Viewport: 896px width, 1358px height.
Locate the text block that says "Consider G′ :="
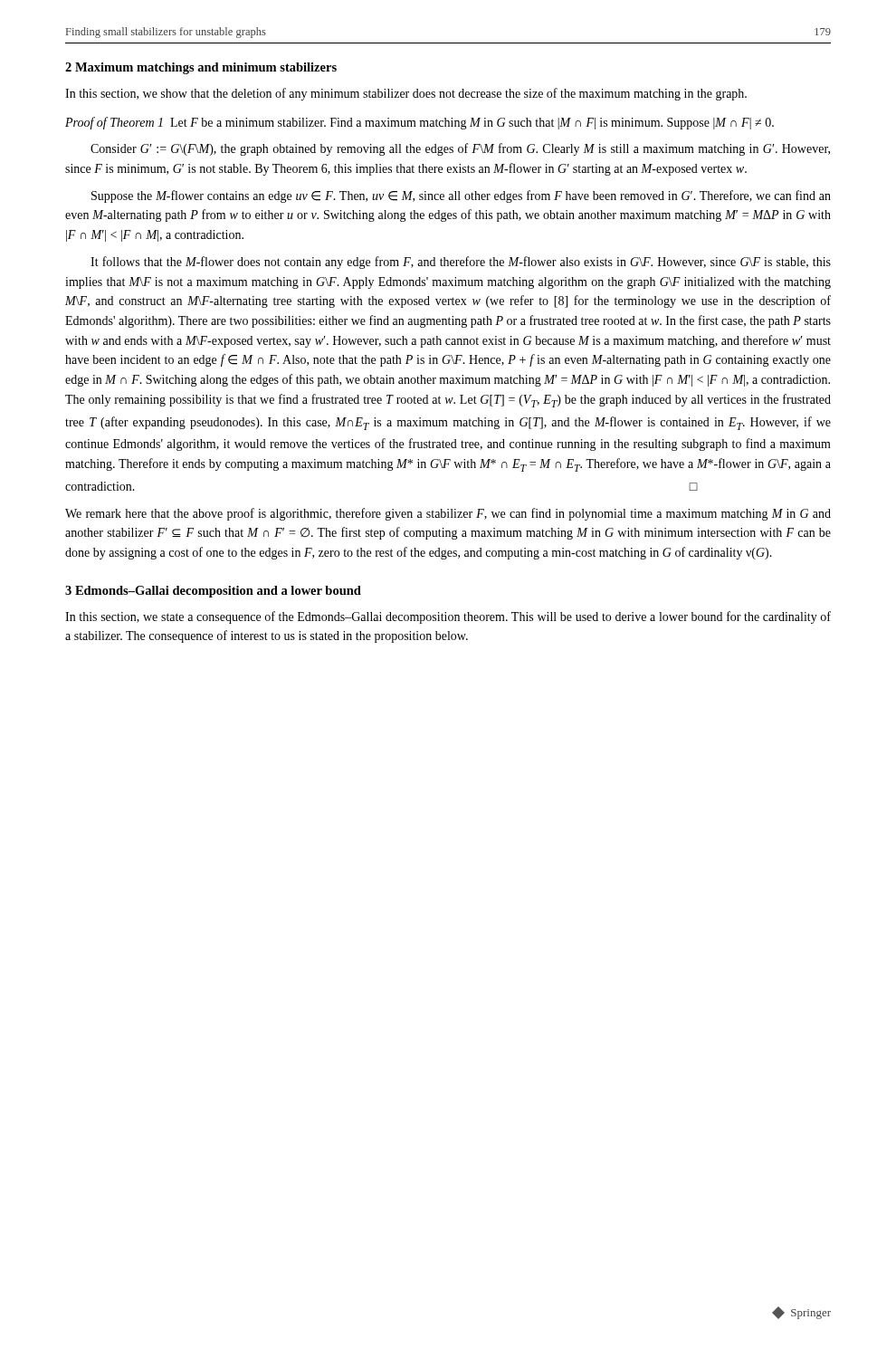click(448, 159)
